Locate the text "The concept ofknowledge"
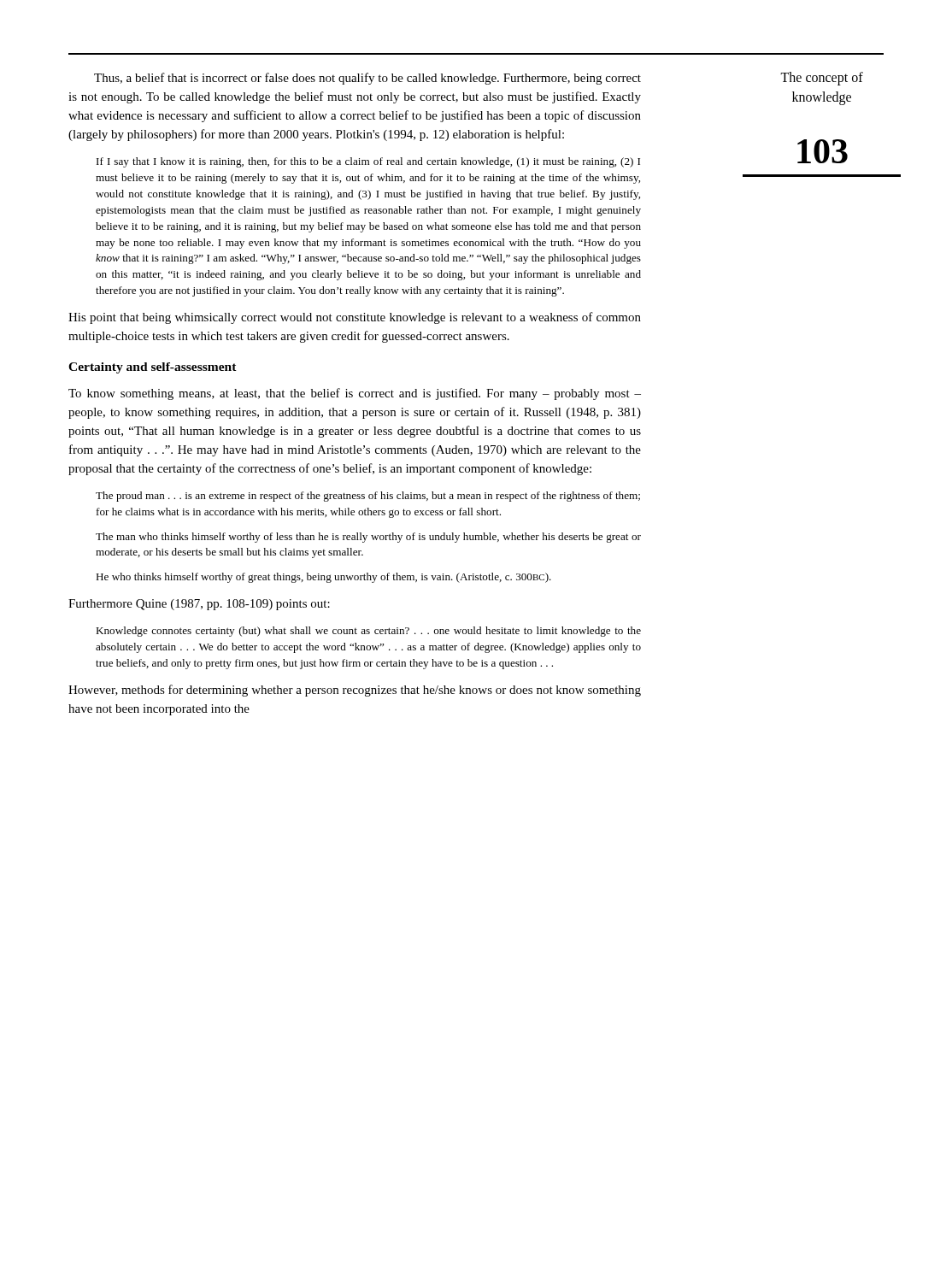 pos(822,87)
